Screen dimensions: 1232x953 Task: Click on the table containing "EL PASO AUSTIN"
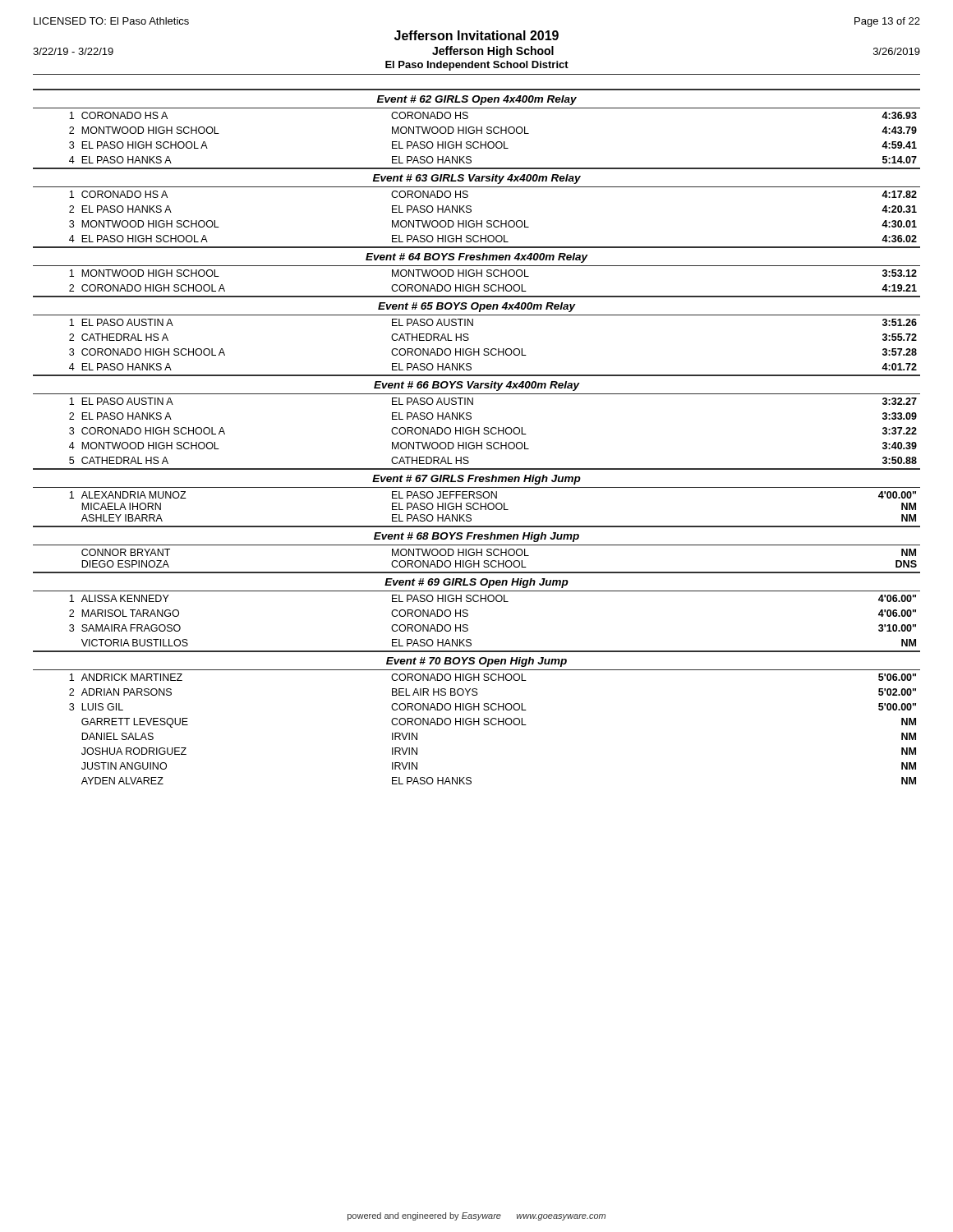[476, 640]
